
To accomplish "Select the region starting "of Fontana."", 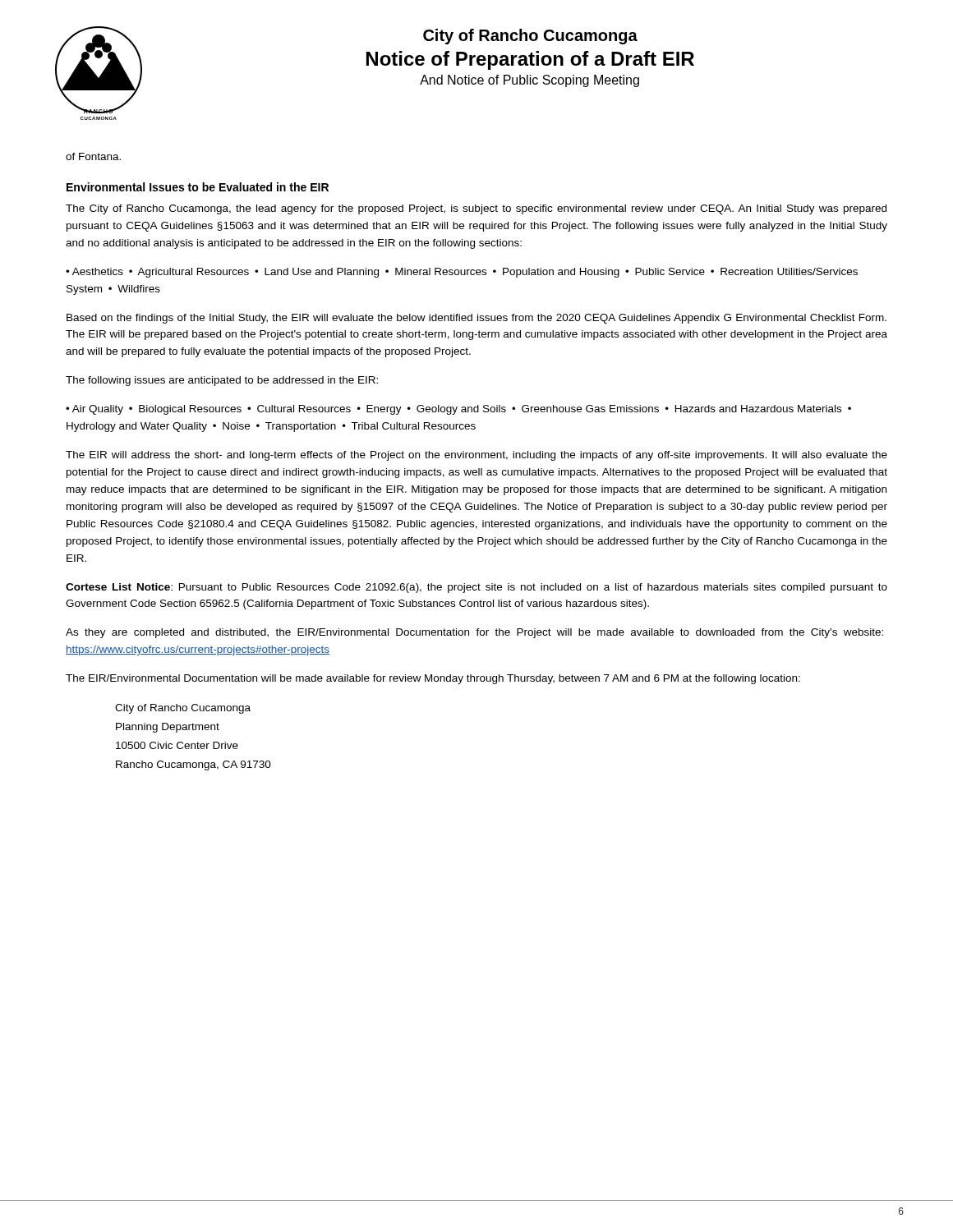I will click(x=94, y=156).
